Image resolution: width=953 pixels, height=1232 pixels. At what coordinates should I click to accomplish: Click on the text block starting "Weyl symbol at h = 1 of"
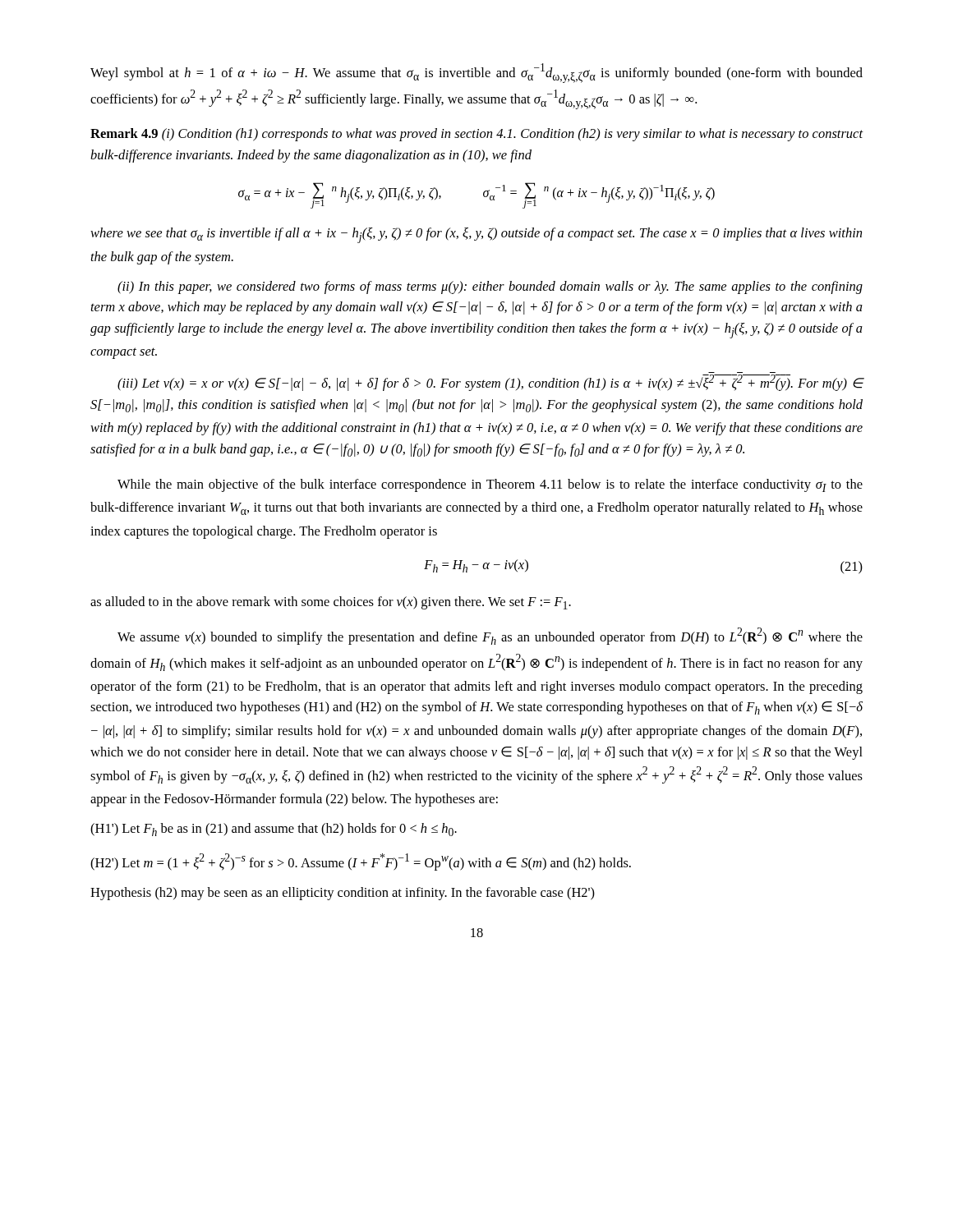coord(476,86)
